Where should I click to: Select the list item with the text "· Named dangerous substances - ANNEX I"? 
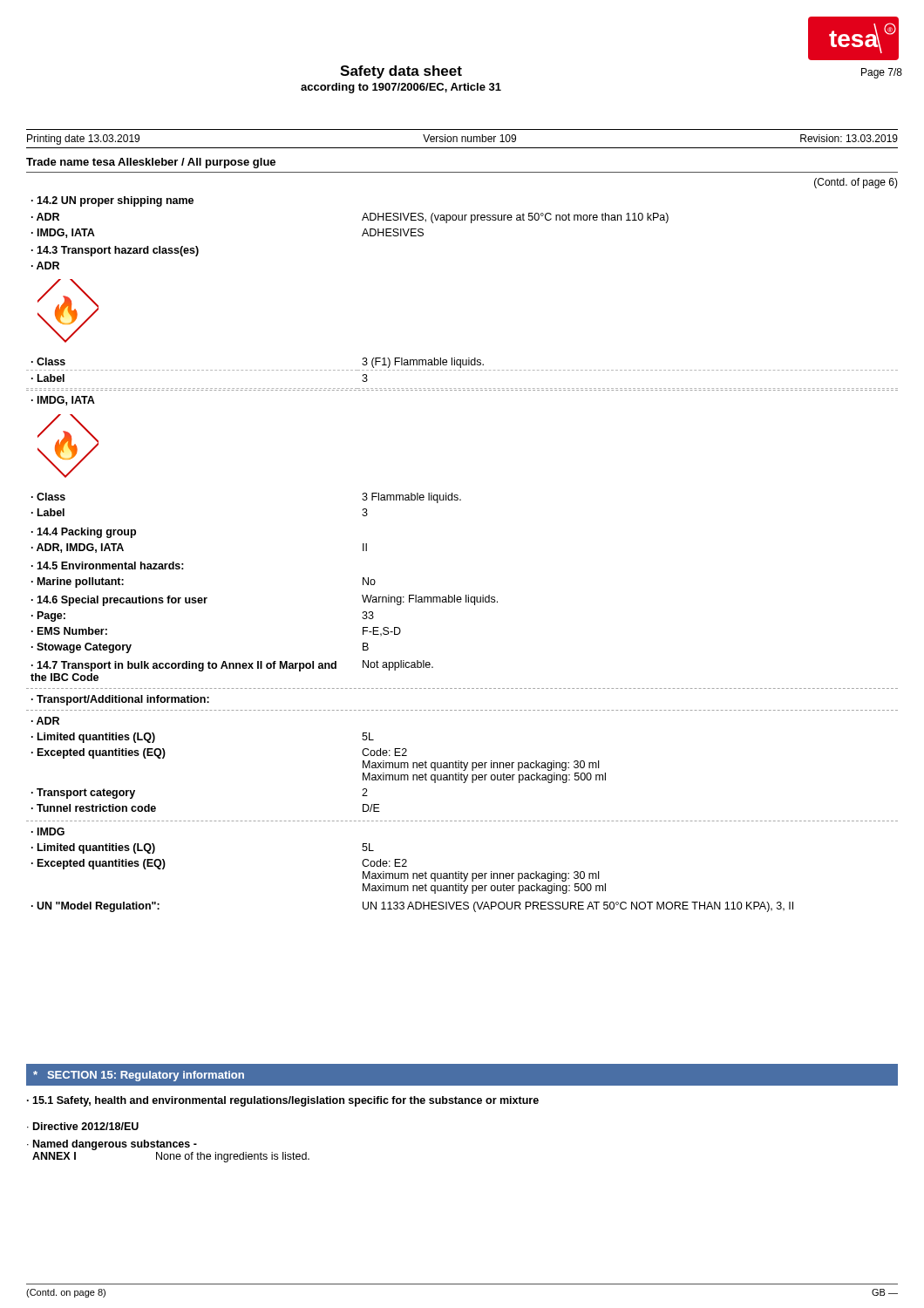pos(168,1150)
